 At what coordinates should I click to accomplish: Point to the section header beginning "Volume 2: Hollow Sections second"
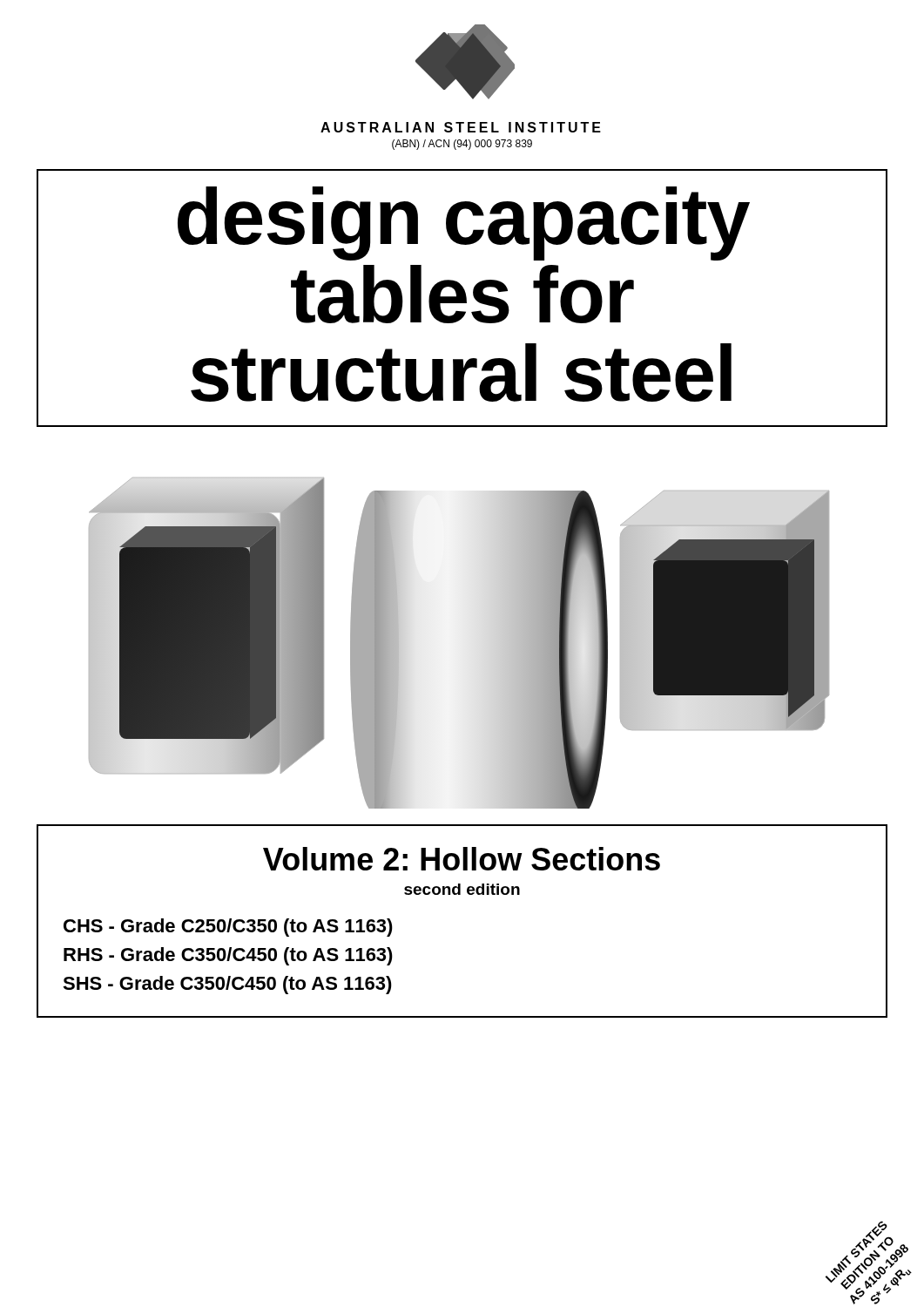click(462, 859)
